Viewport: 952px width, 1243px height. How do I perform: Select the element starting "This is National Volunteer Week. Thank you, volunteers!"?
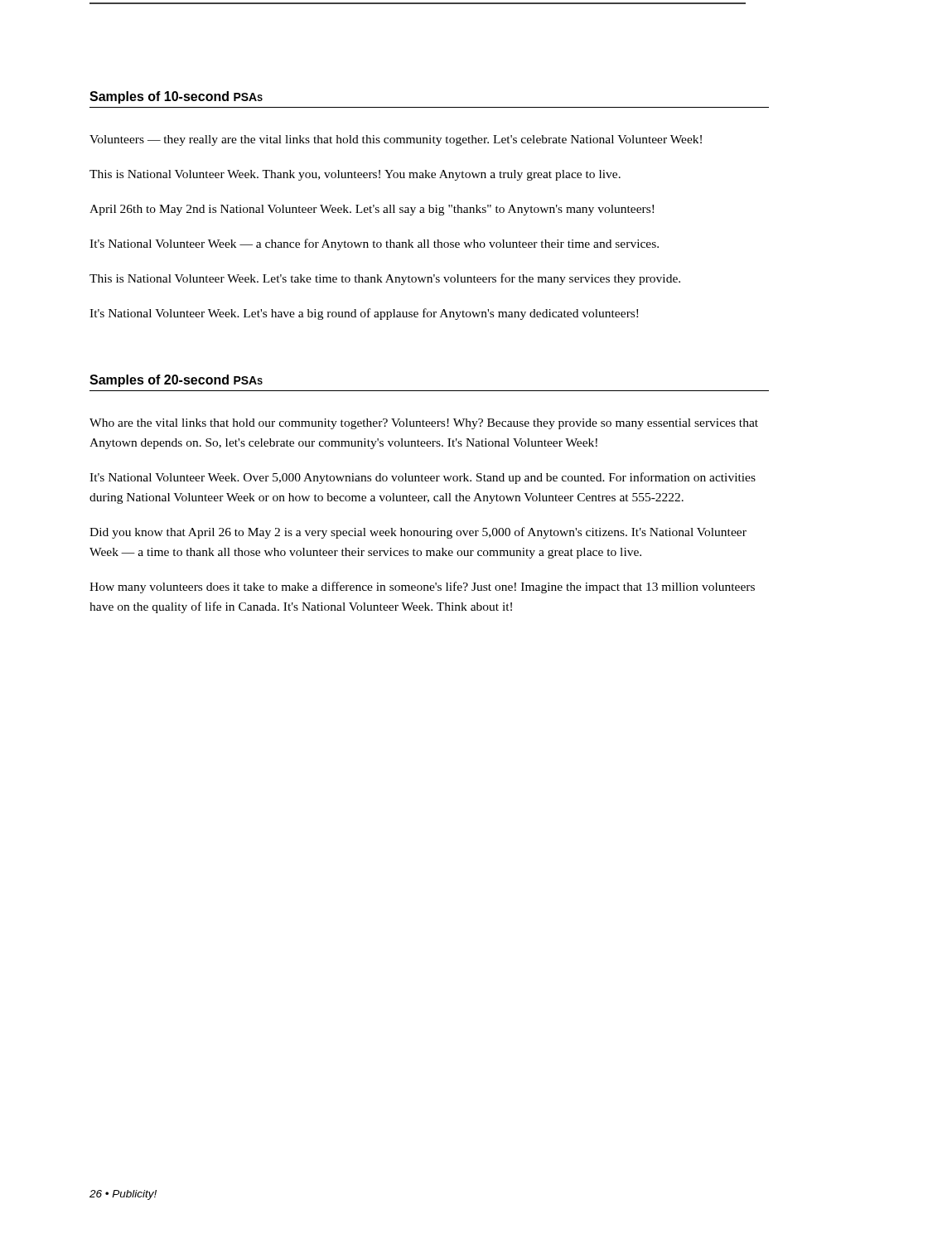(x=355, y=174)
